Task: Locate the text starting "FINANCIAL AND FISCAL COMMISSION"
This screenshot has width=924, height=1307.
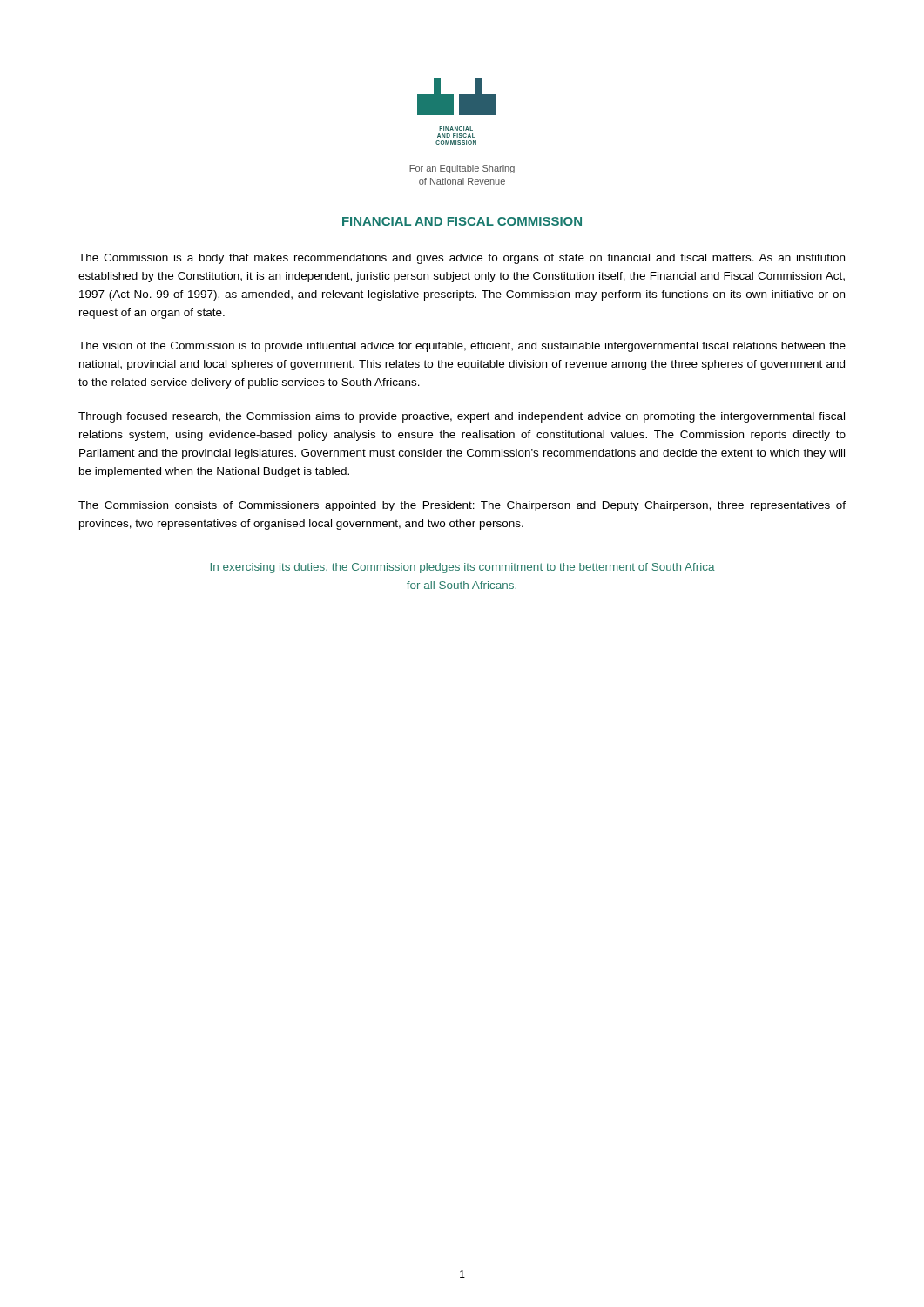Action: (462, 221)
